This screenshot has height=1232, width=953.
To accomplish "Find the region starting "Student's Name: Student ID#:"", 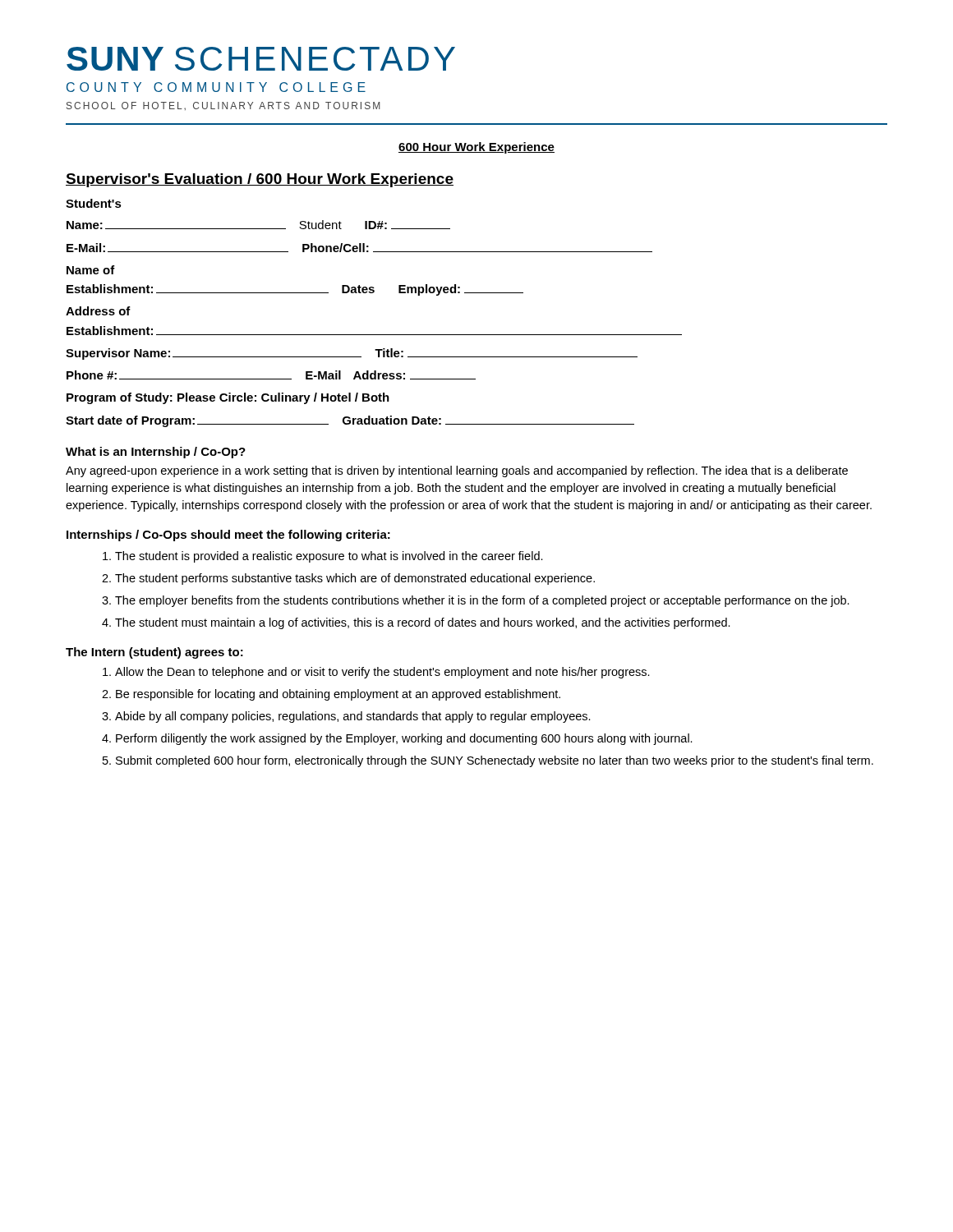I will coord(94,203).
